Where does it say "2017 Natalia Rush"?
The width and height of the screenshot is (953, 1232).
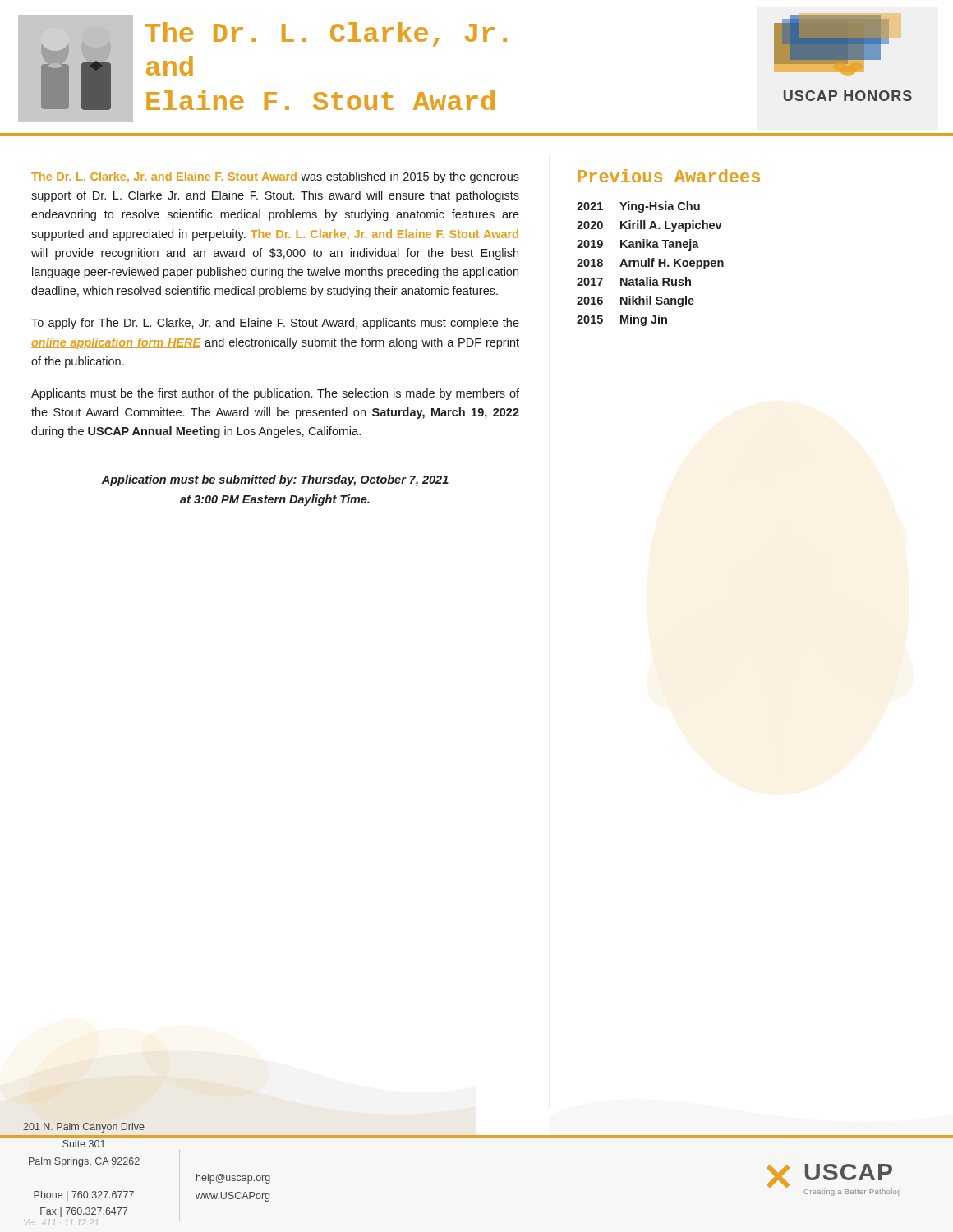[634, 282]
